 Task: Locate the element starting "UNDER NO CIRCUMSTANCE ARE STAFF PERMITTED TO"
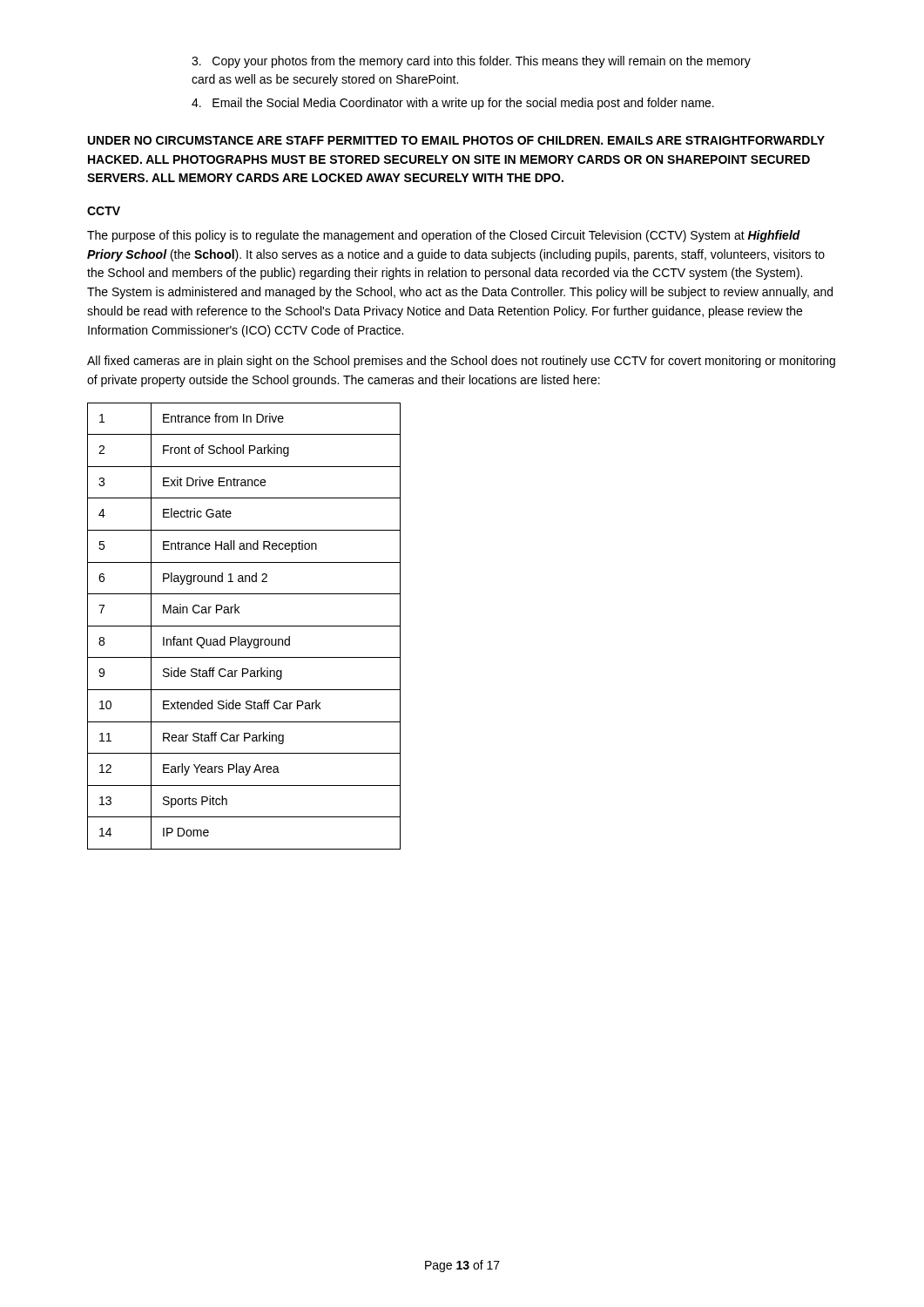(456, 159)
